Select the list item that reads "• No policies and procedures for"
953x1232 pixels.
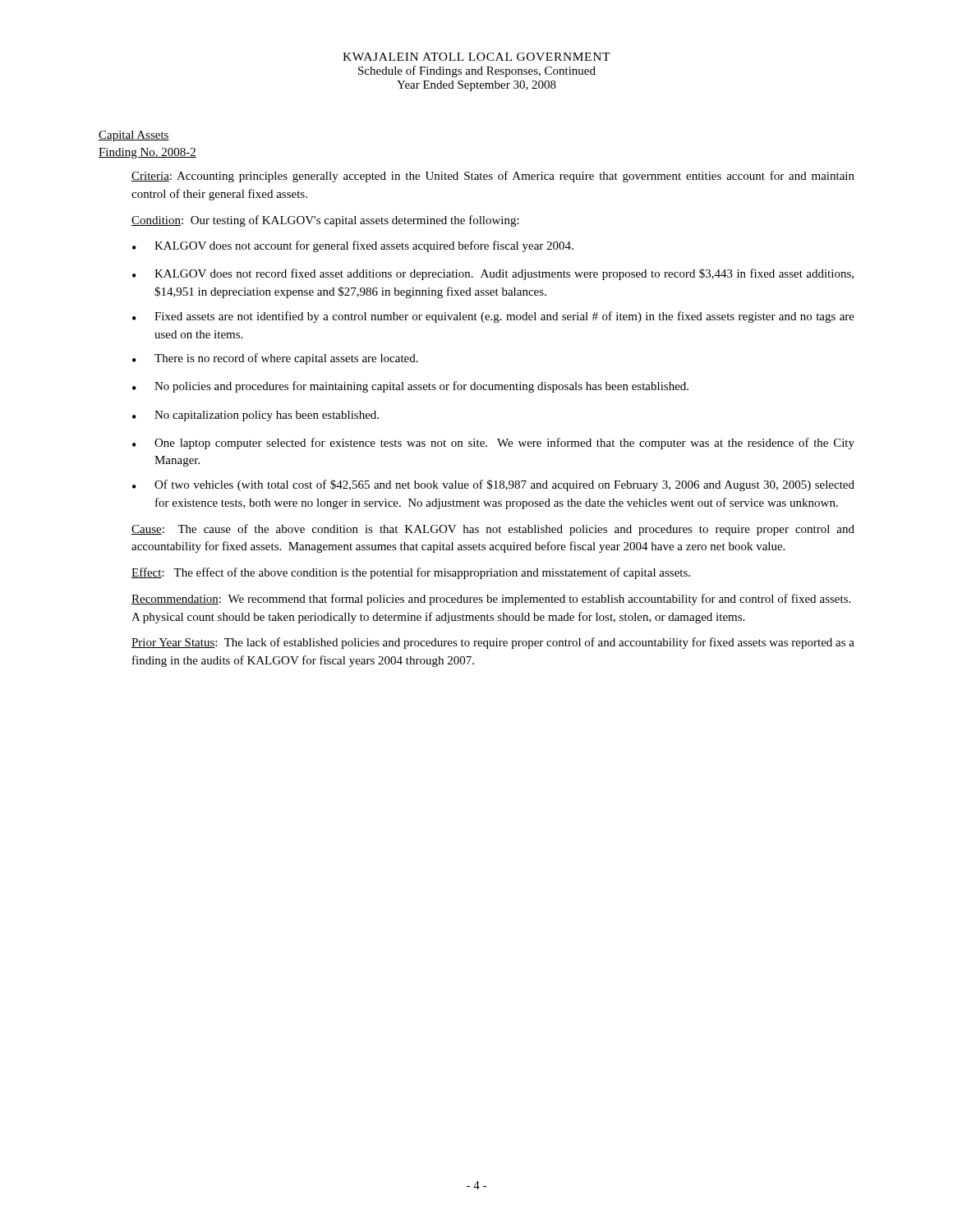pyautogui.click(x=493, y=389)
